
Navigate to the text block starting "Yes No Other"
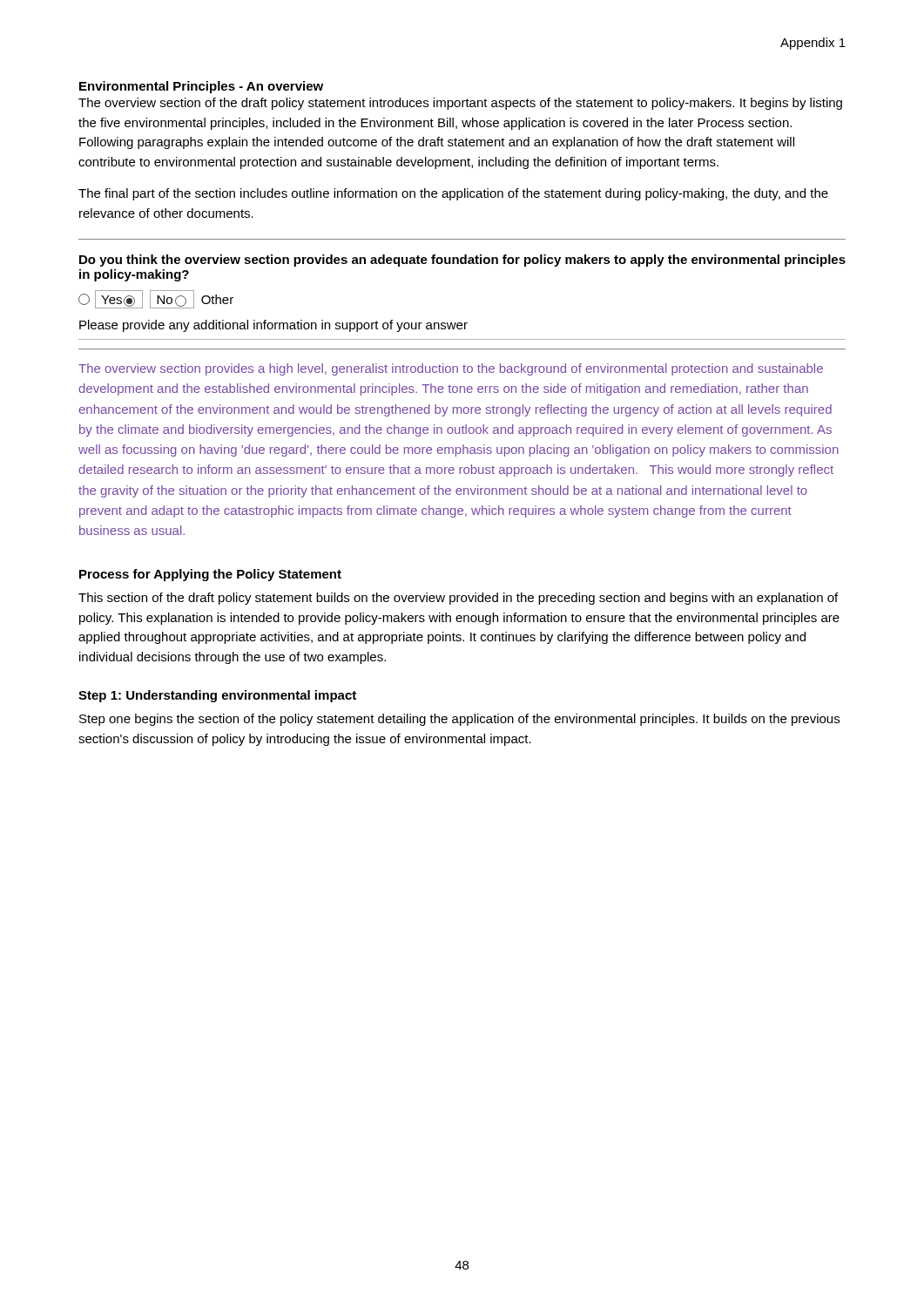pos(156,299)
